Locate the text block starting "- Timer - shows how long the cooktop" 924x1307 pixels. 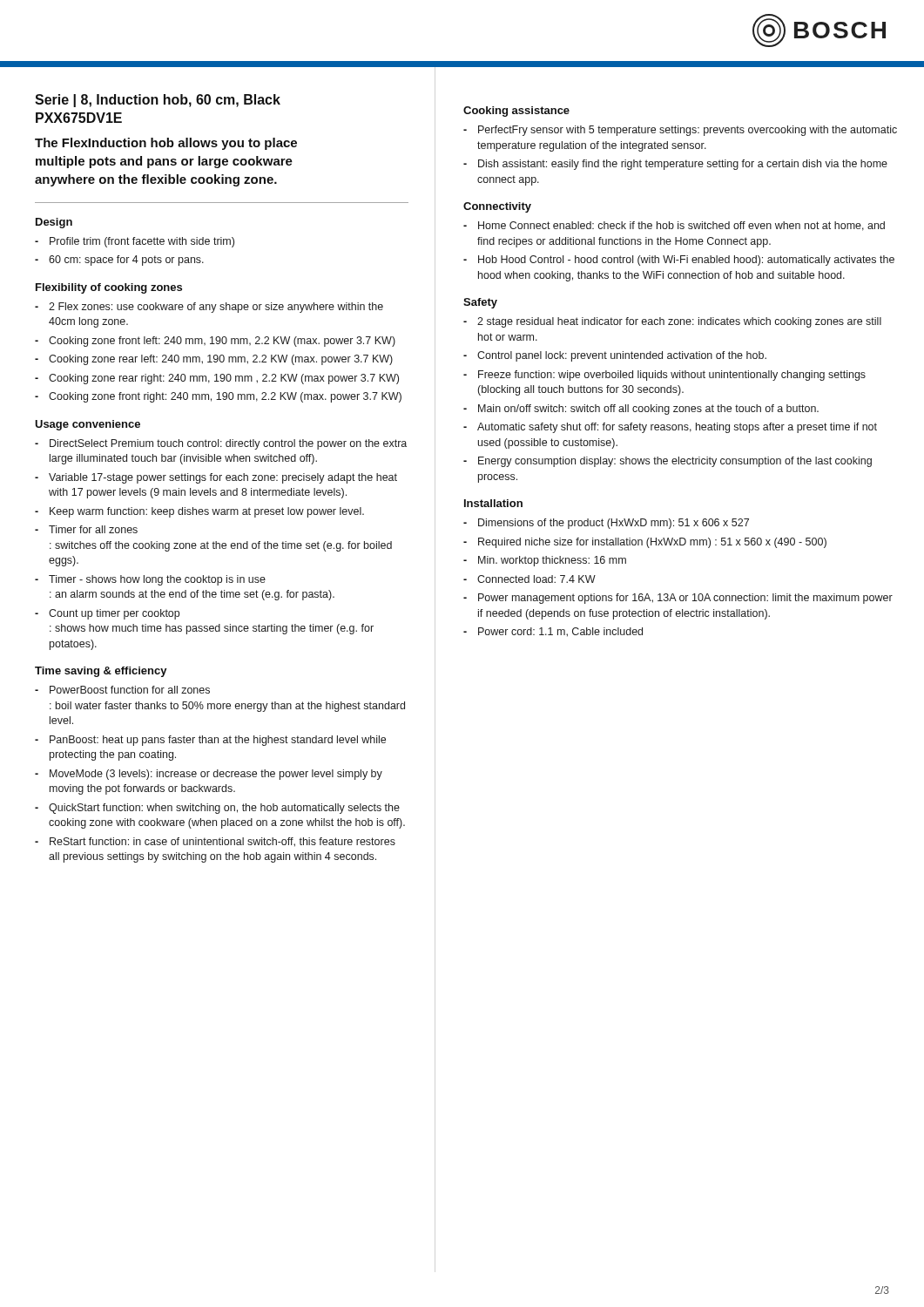[x=222, y=587]
